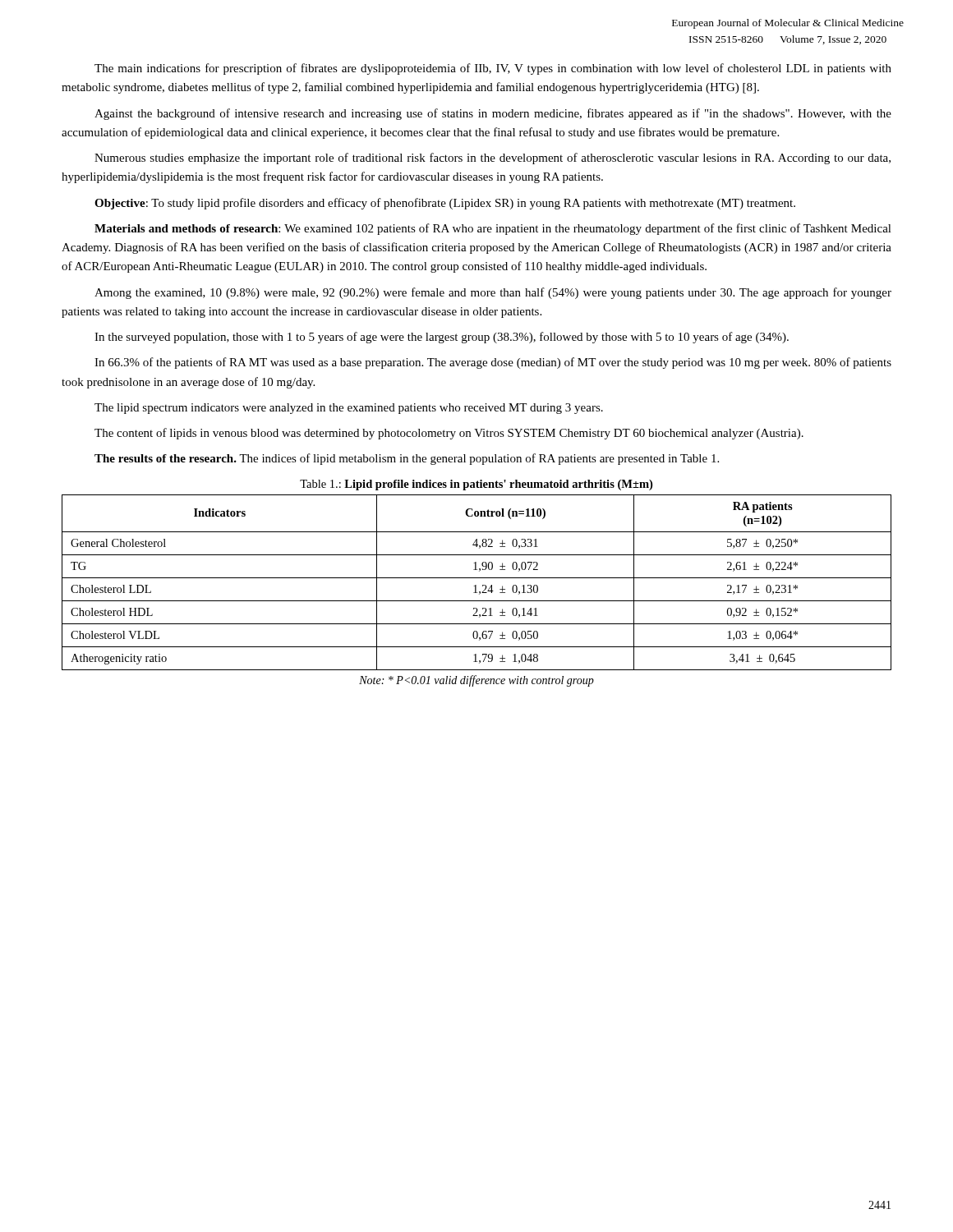Image resolution: width=953 pixels, height=1232 pixels.
Task: Locate the element starting "Materials and methods of research:"
Action: tap(476, 248)
